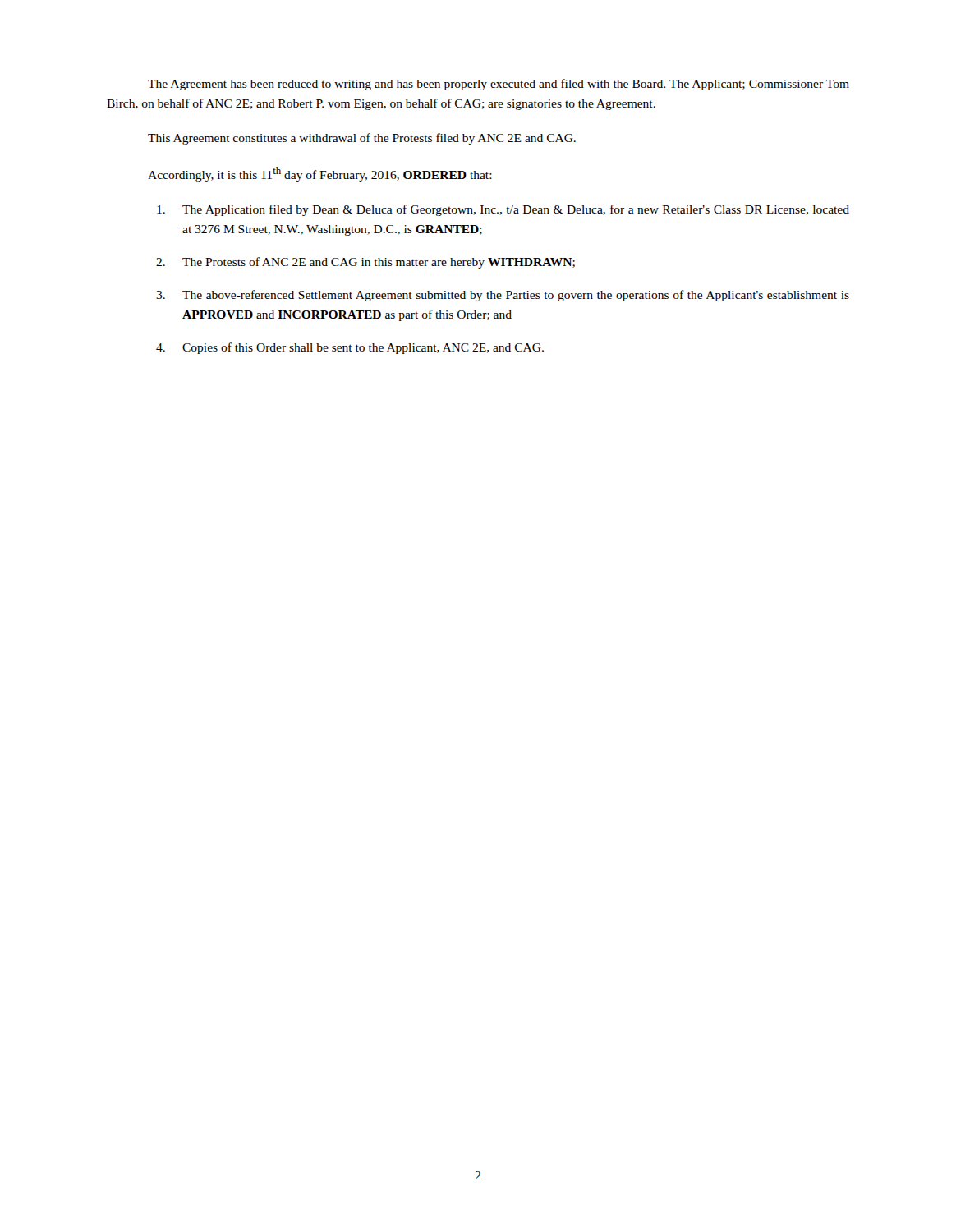956x1232 pixels.
Task: Find the region starting "4. Copies of this Order shall be sent"
Action: click(x=503, y=348)
